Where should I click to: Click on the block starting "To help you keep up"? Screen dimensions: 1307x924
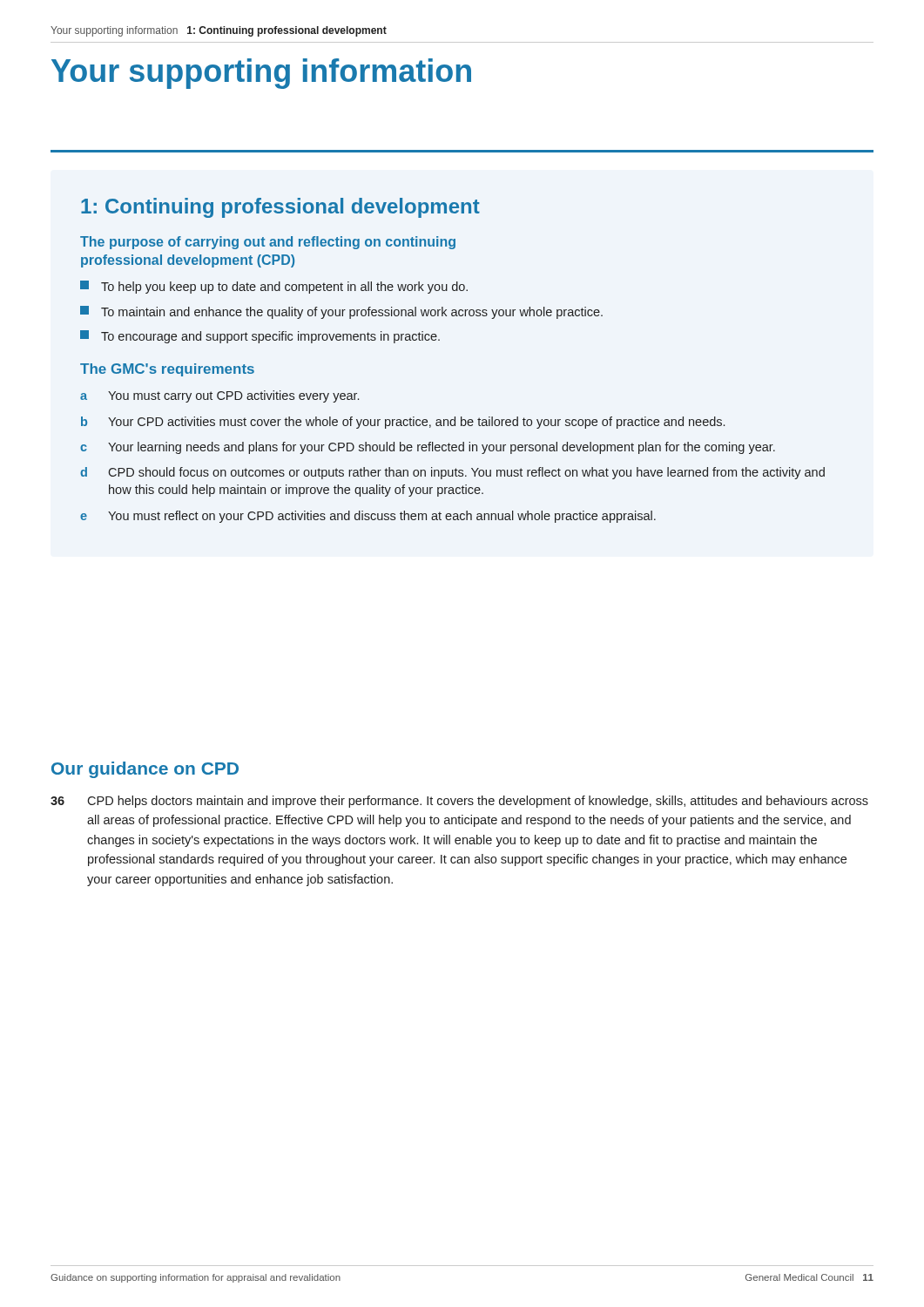(274, 287)
